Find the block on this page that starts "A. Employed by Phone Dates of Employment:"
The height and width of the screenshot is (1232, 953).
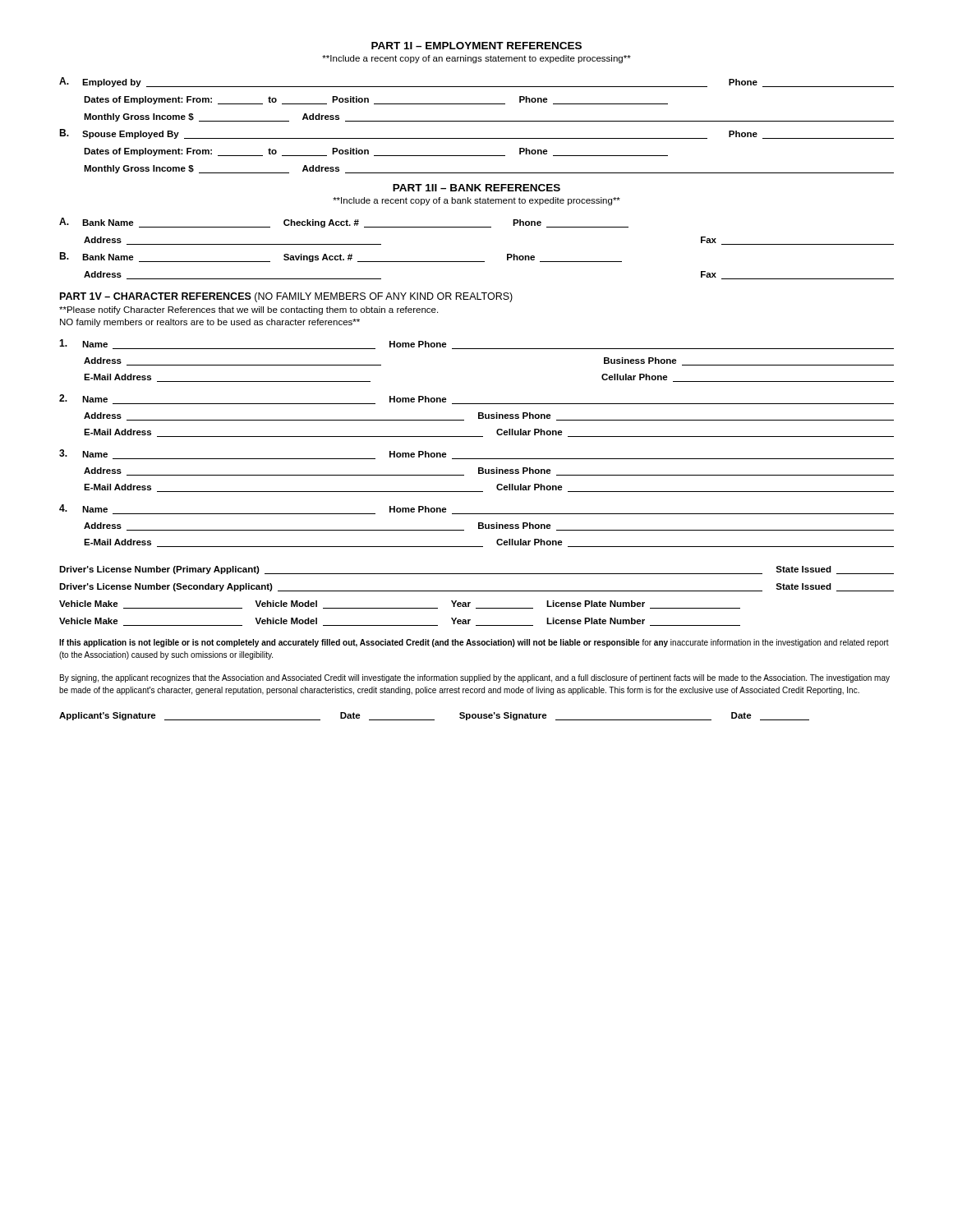[476, 98]
